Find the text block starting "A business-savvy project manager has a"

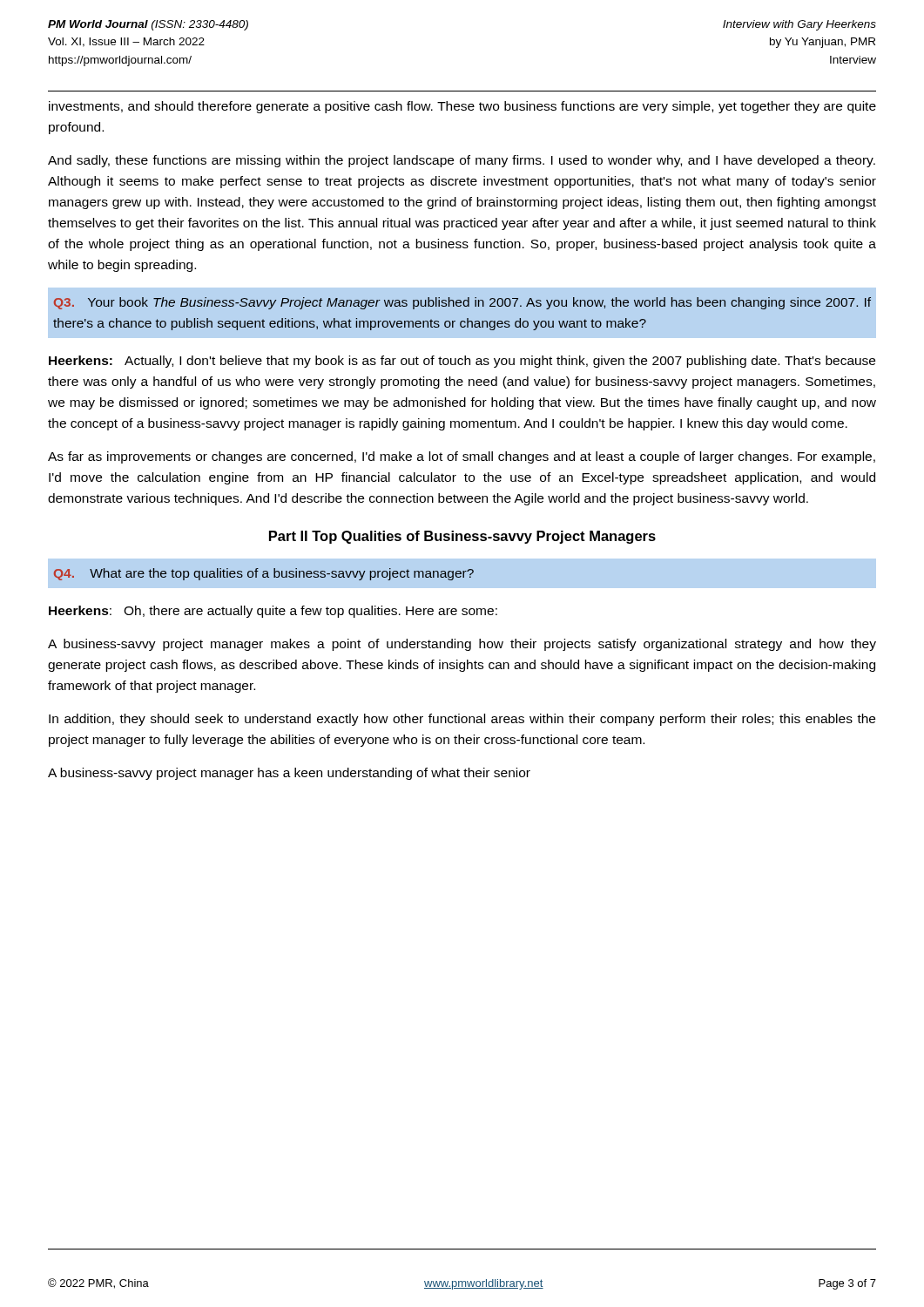[x=289, y=773]
